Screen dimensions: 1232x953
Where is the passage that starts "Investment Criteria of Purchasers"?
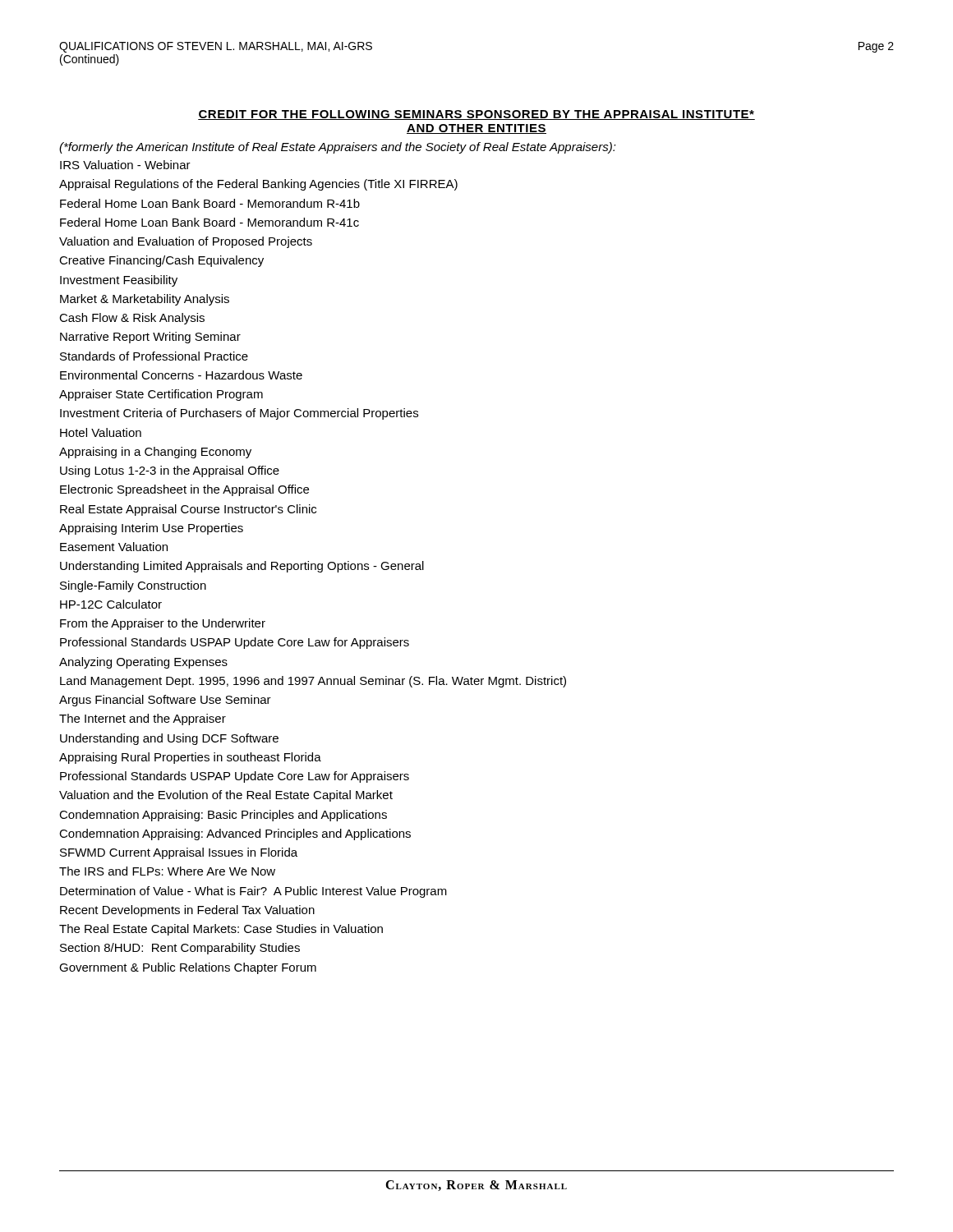pyautogui.click(x=239, y=413)
